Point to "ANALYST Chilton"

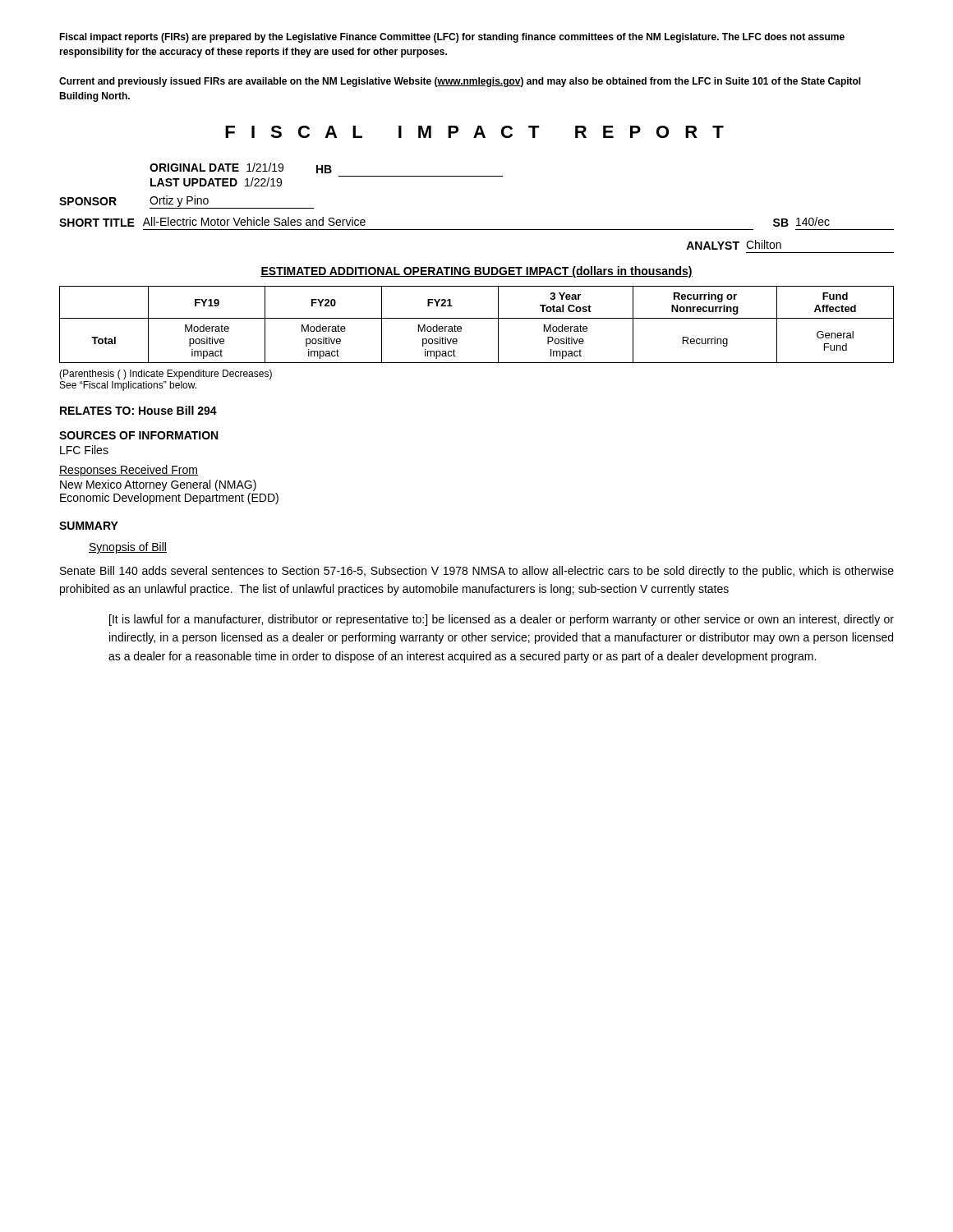click(790, 246)
